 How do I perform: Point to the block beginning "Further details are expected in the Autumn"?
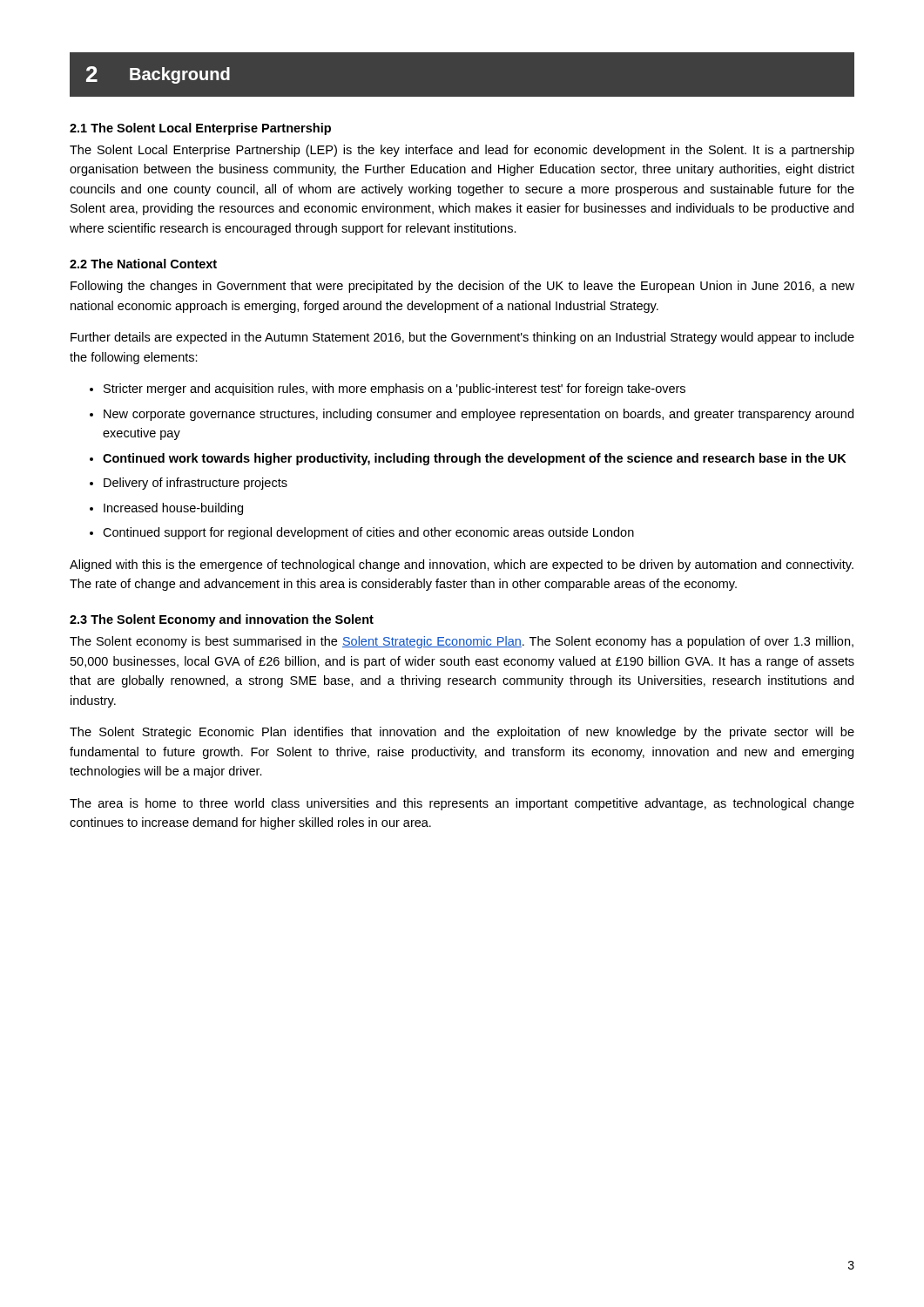click(x=462, y=347)
